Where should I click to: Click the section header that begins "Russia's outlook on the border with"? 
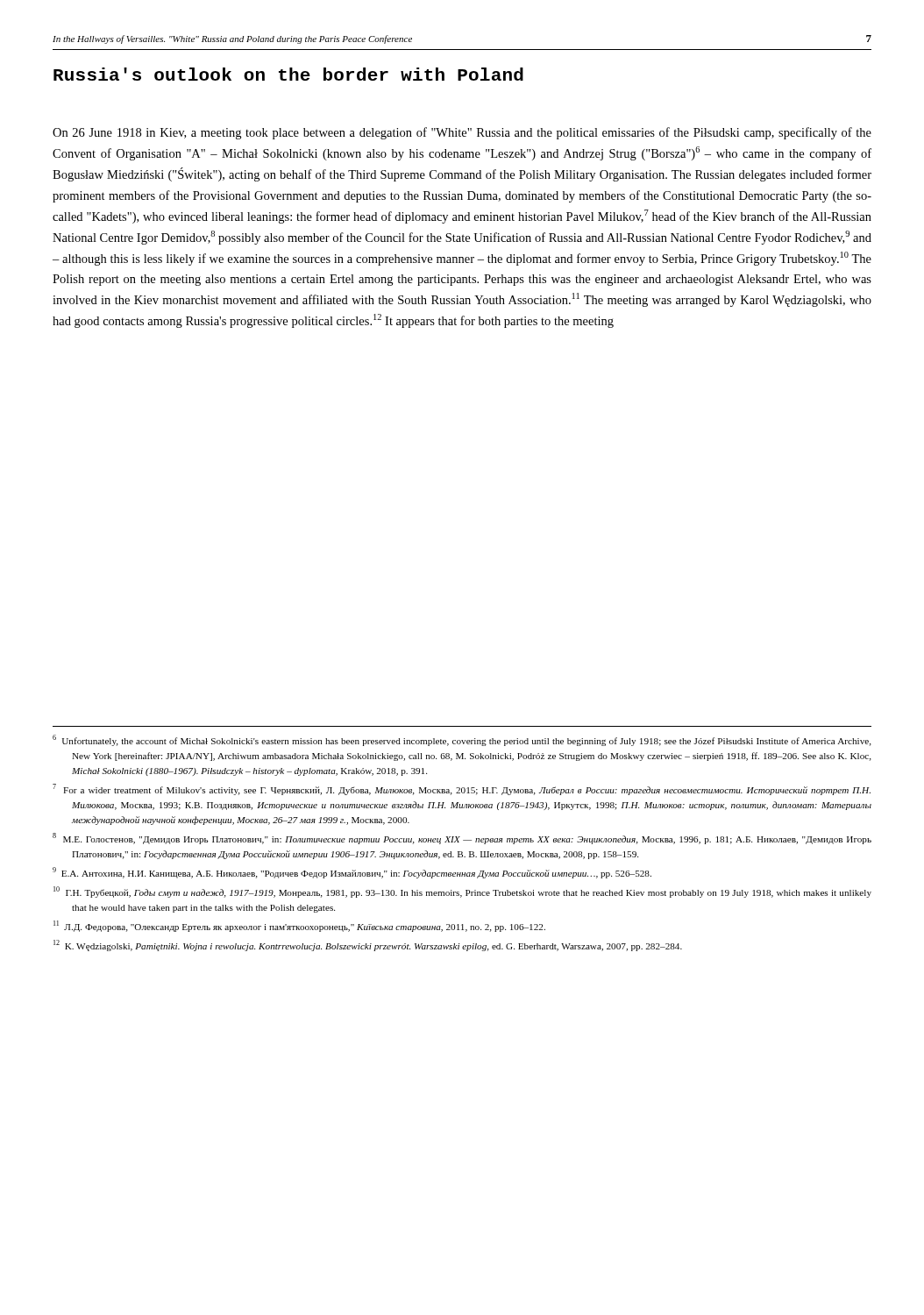[x=288, y=76]
